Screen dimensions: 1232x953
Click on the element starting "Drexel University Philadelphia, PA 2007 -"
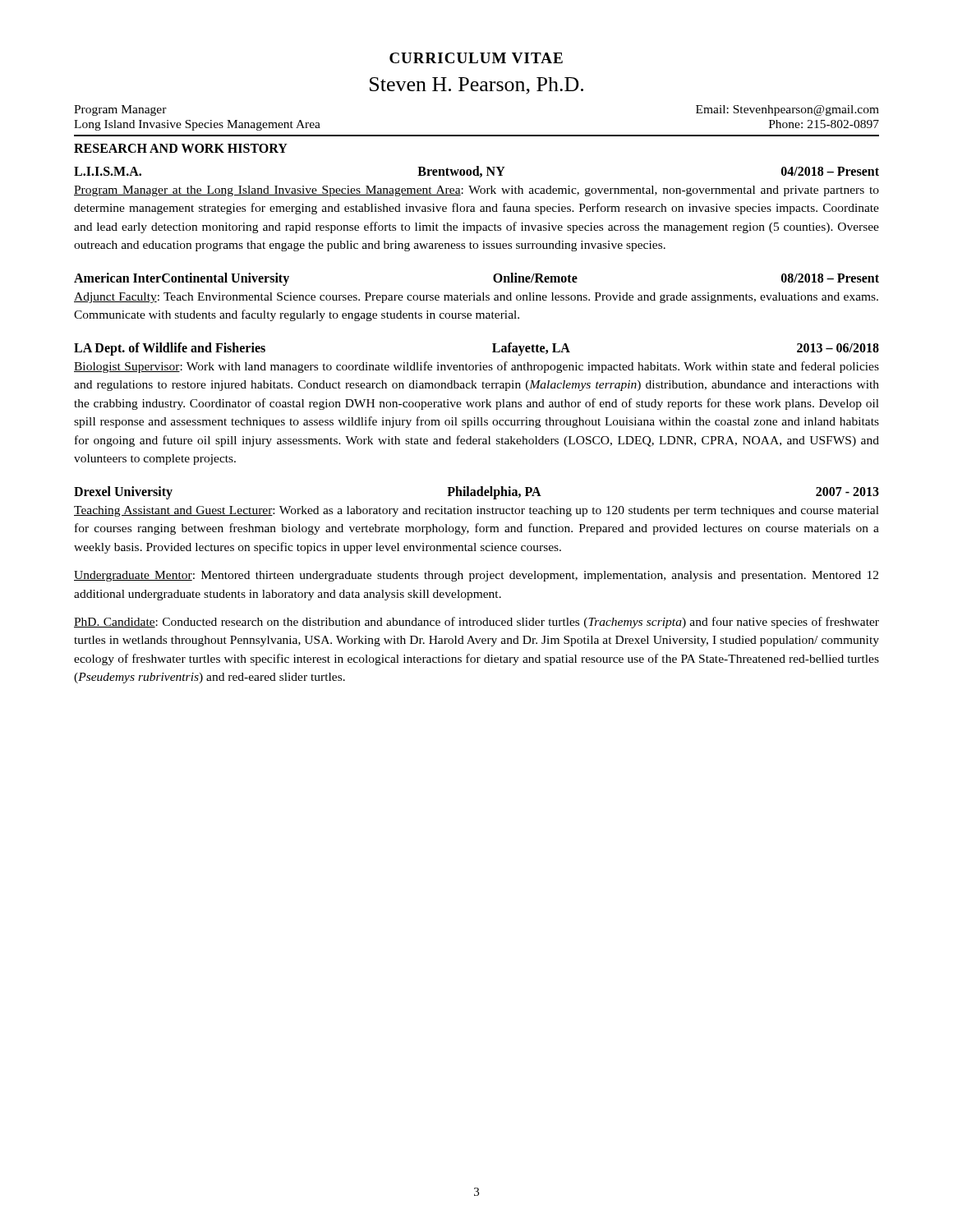coord(476,585)
